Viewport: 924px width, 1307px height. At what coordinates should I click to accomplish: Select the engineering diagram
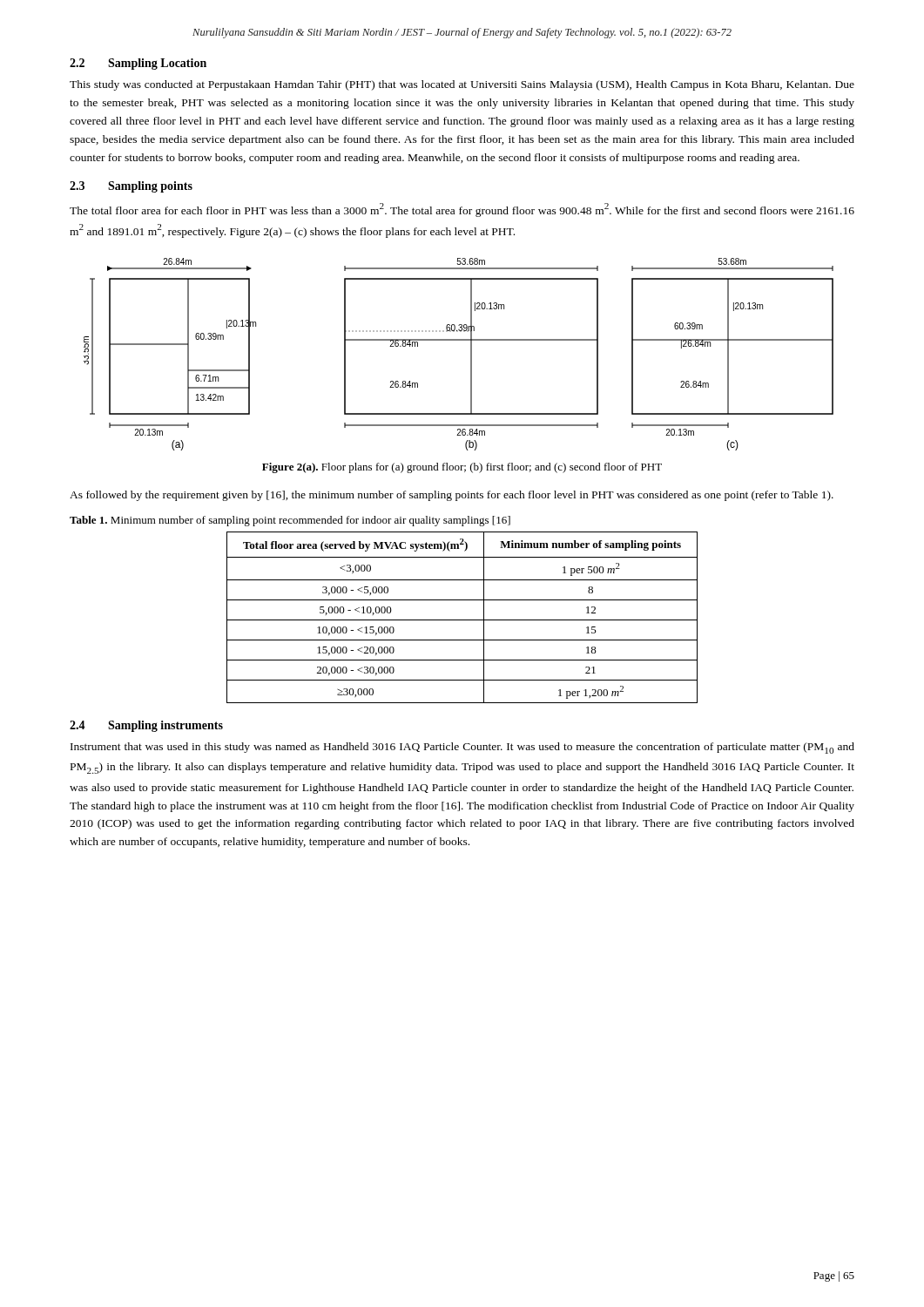[x=462, y=355]
